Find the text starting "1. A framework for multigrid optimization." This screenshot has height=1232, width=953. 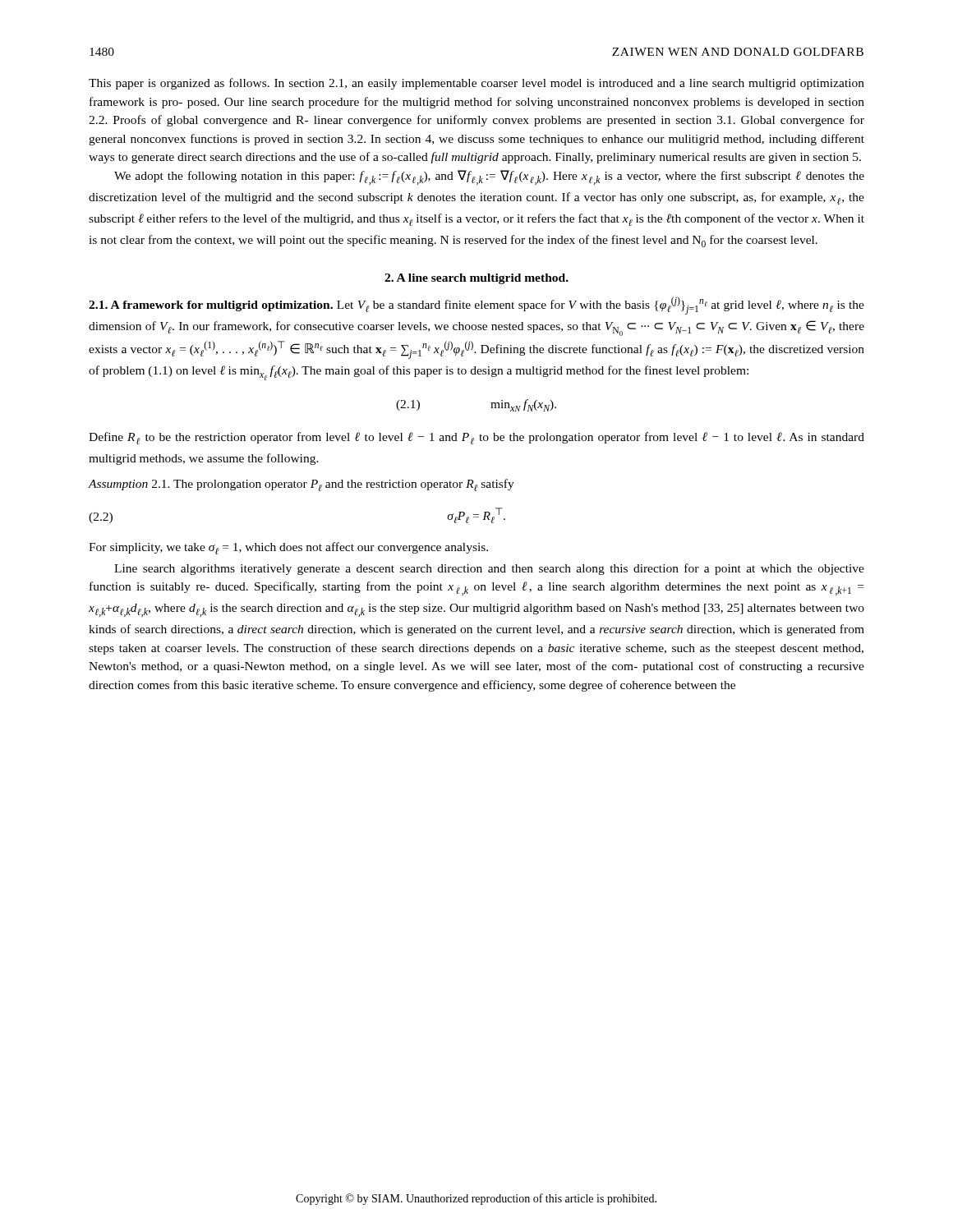(476, 339)
